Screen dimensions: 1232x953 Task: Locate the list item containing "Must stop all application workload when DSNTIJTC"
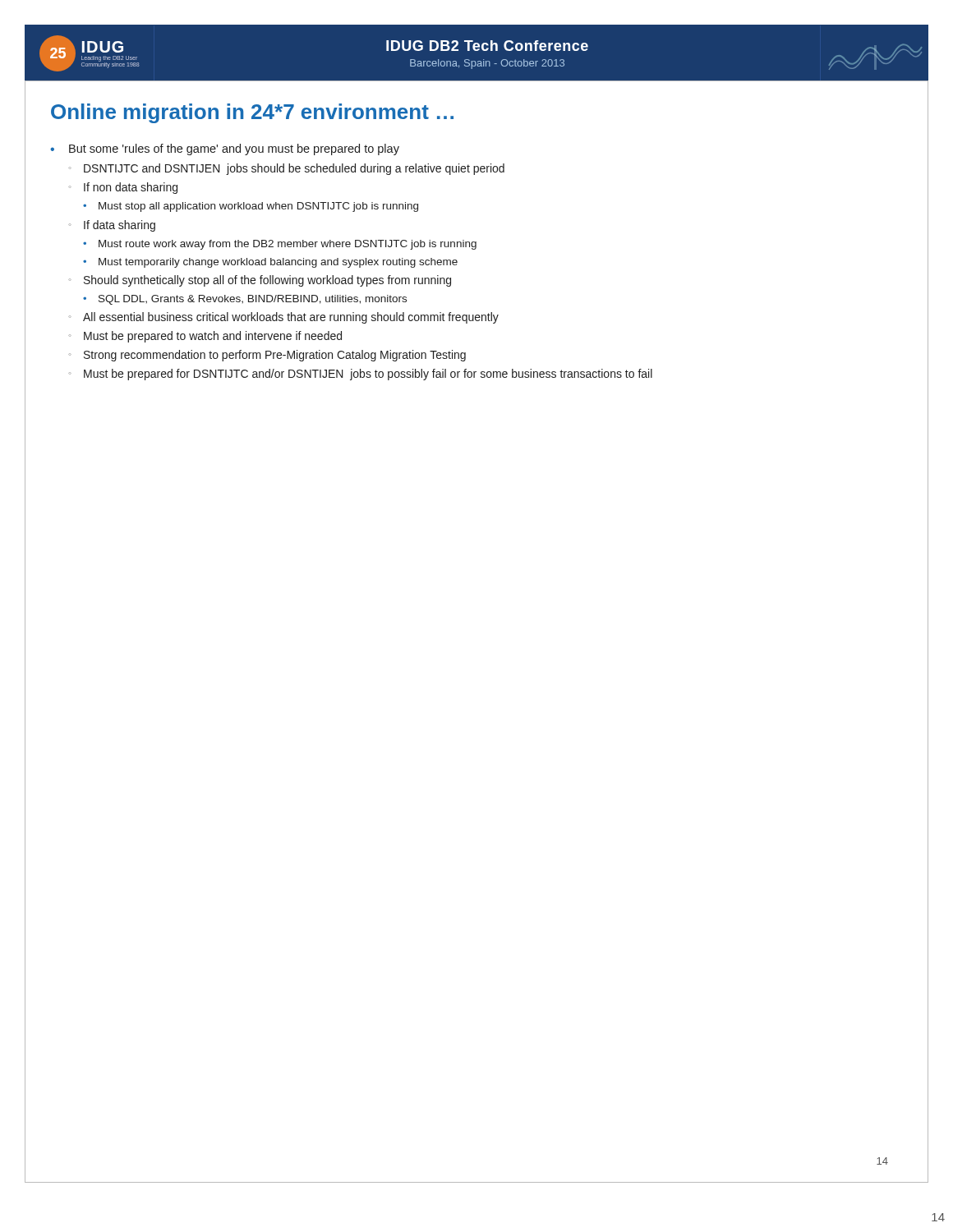point(258,206)
